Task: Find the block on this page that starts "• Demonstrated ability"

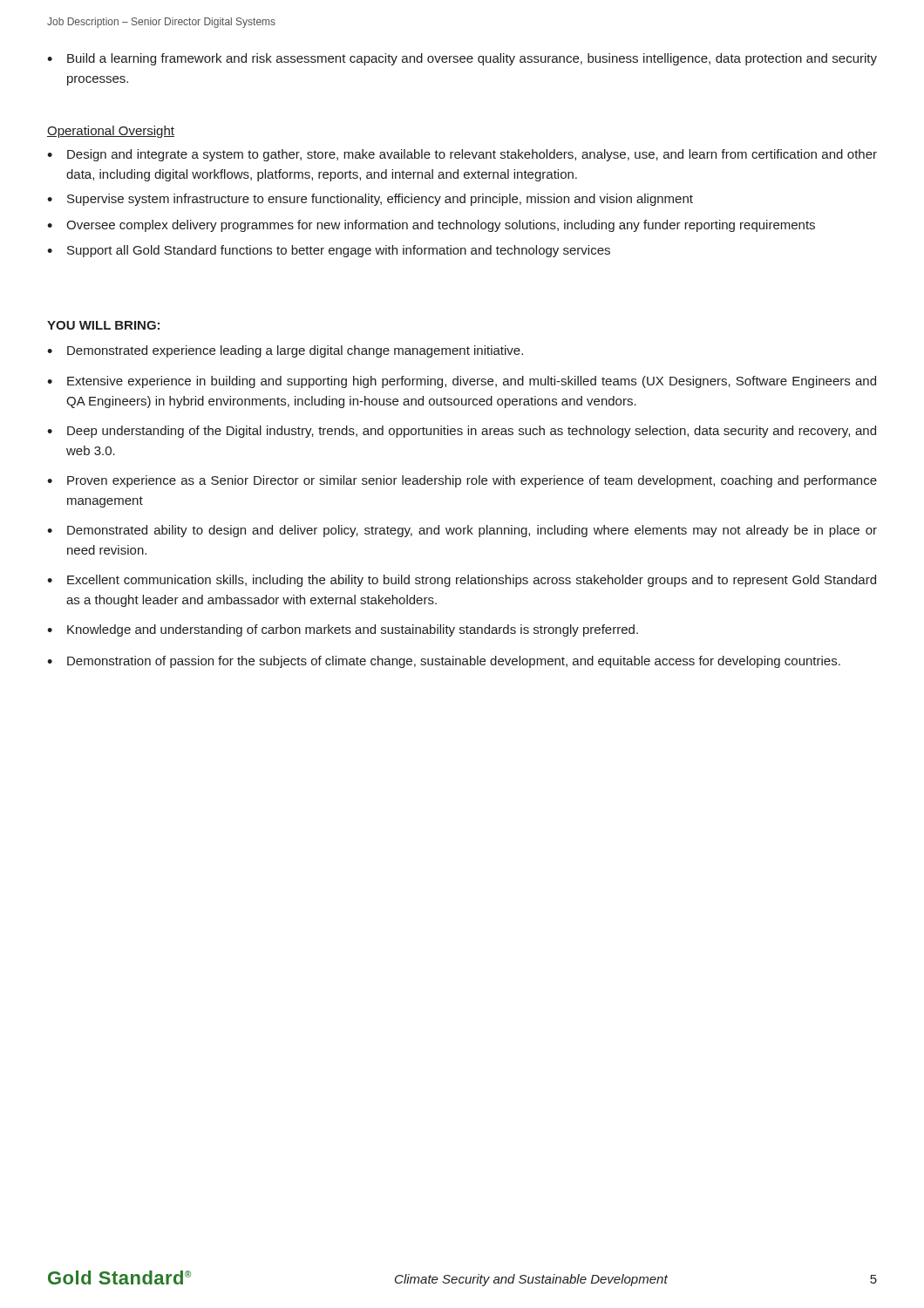Action: [462, 540]
